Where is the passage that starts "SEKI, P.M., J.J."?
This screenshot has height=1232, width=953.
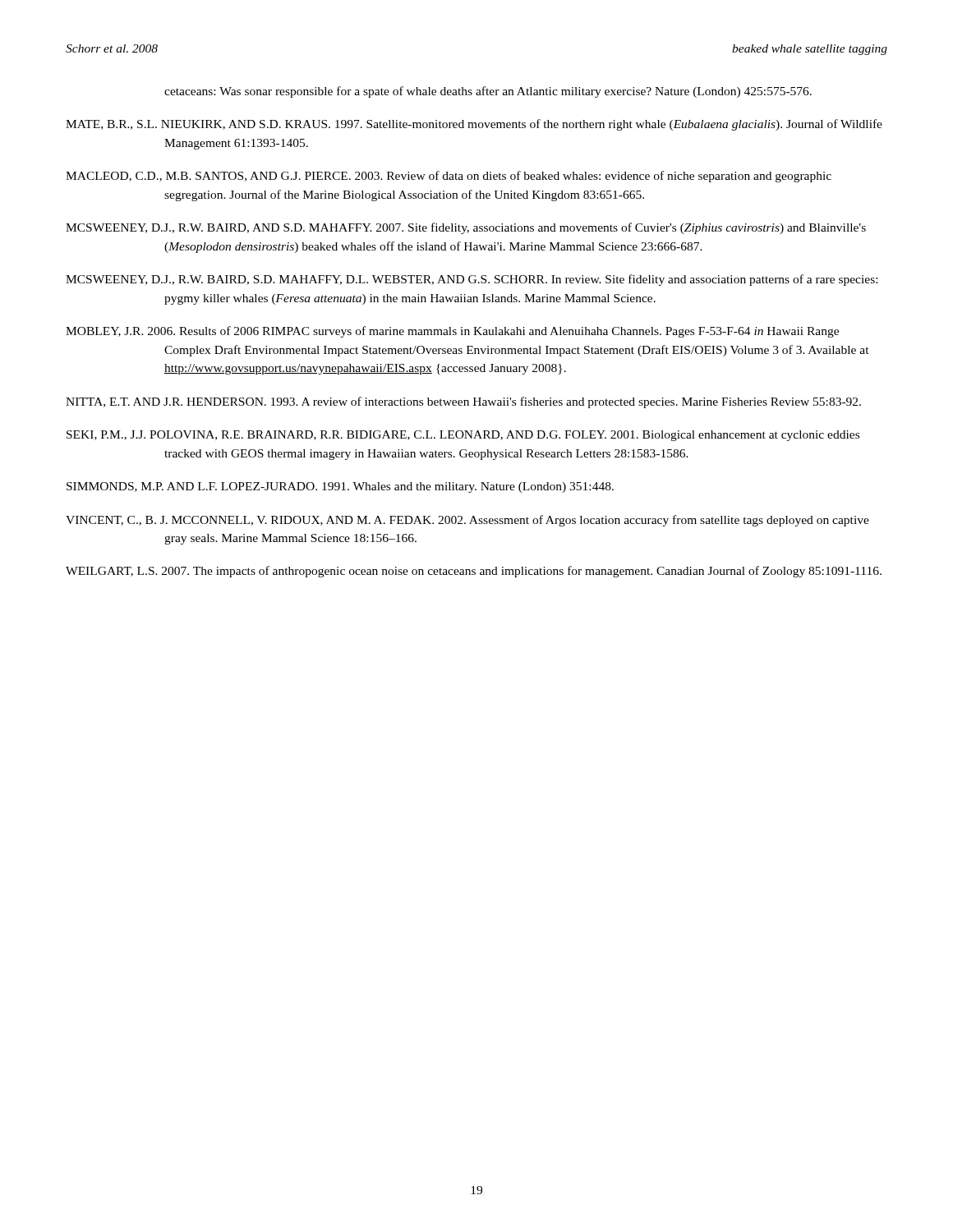[463, 443]
